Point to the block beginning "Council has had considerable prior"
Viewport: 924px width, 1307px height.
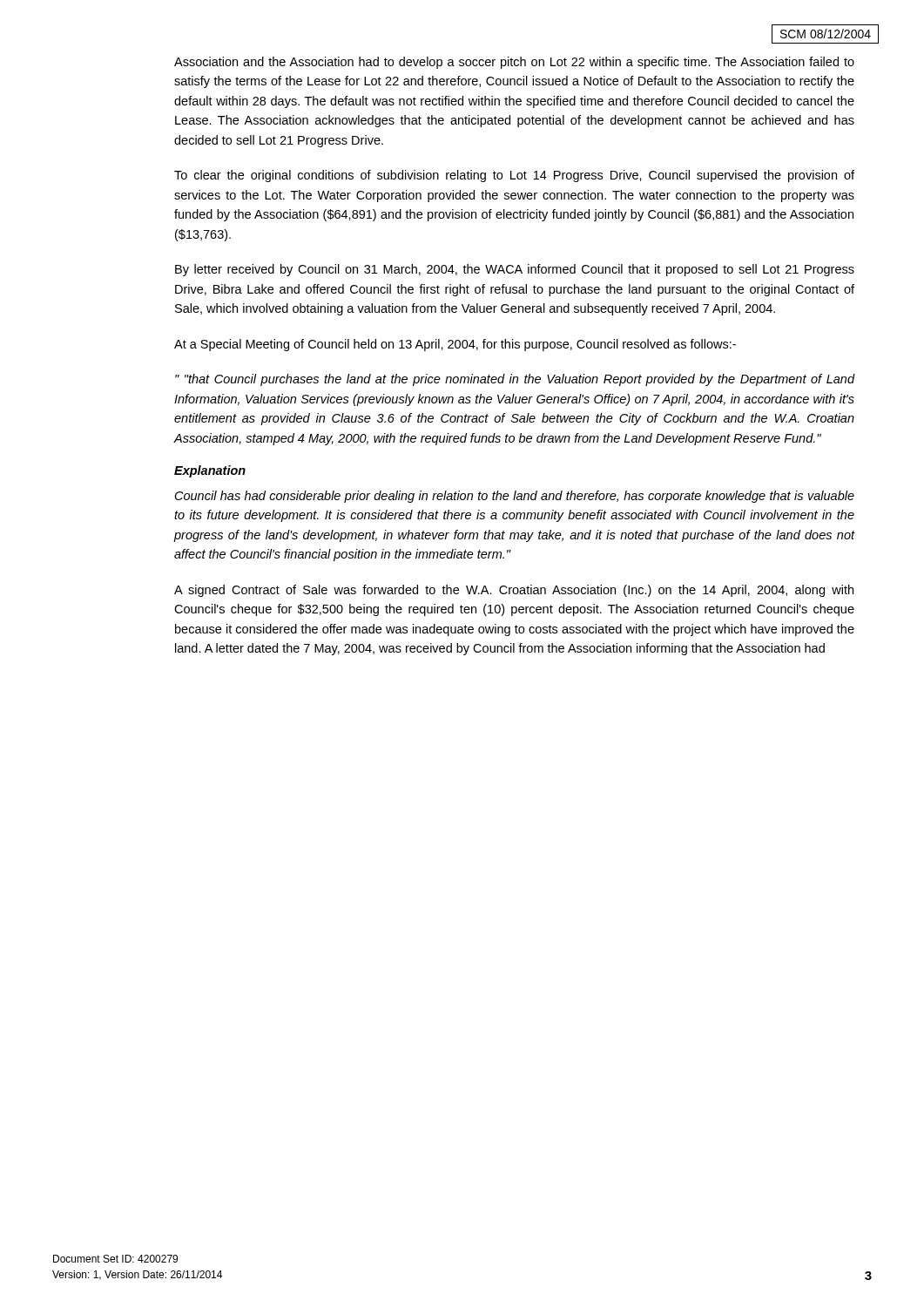pos(514,525)
